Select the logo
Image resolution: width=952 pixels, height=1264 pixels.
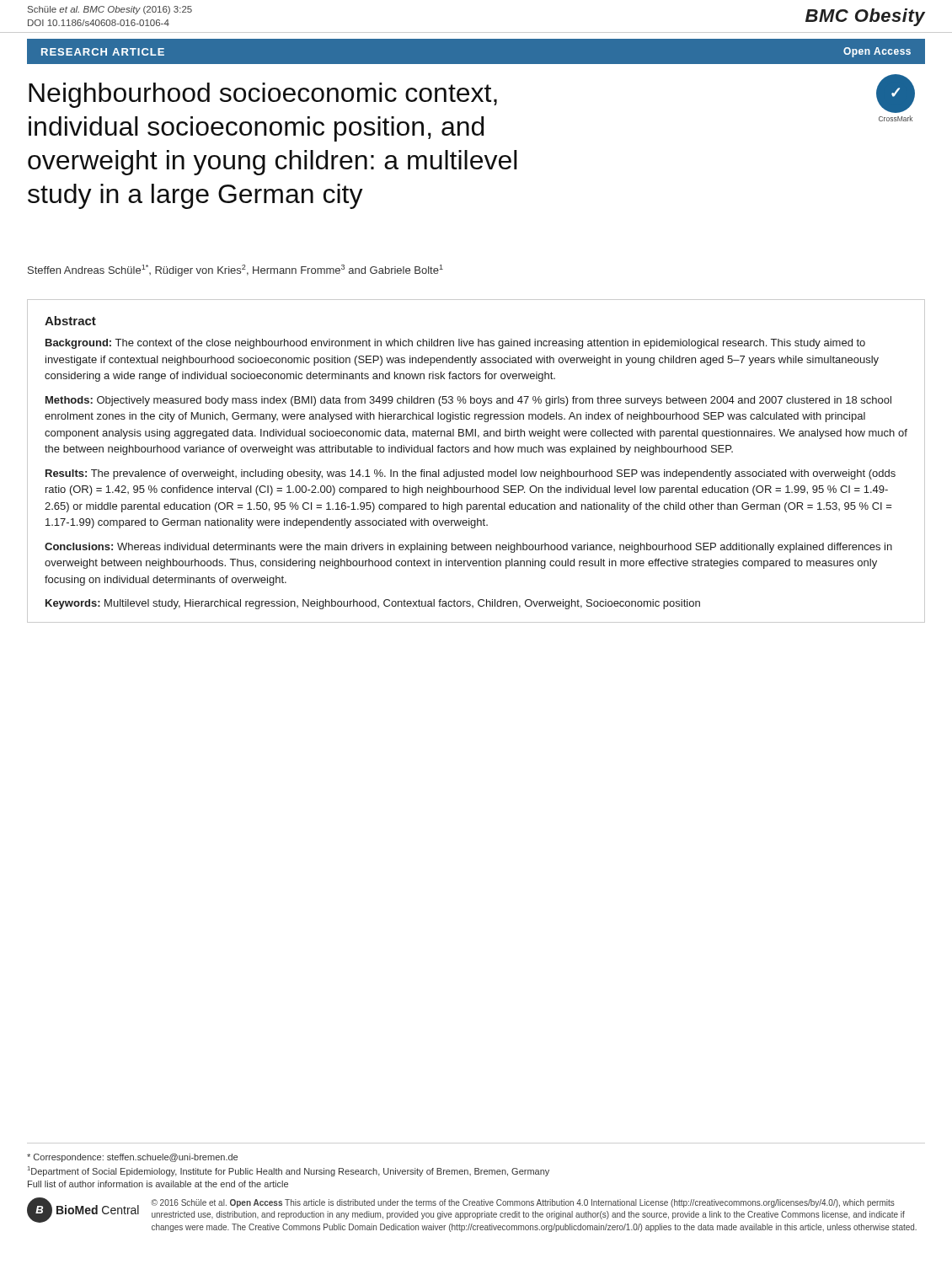click(896, 99)
